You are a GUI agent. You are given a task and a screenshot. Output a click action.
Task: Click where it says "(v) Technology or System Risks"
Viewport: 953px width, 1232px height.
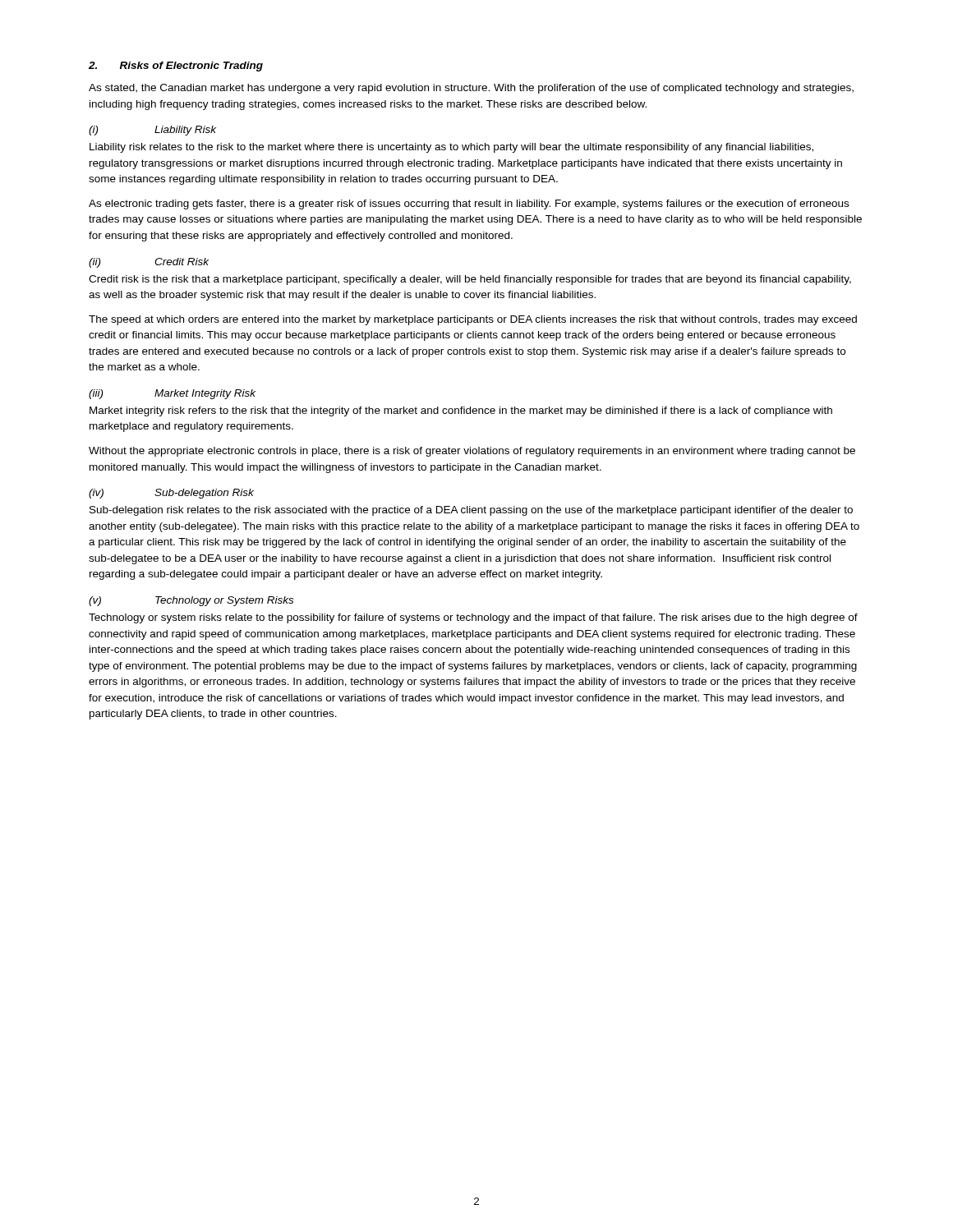[x=191, y=600]
